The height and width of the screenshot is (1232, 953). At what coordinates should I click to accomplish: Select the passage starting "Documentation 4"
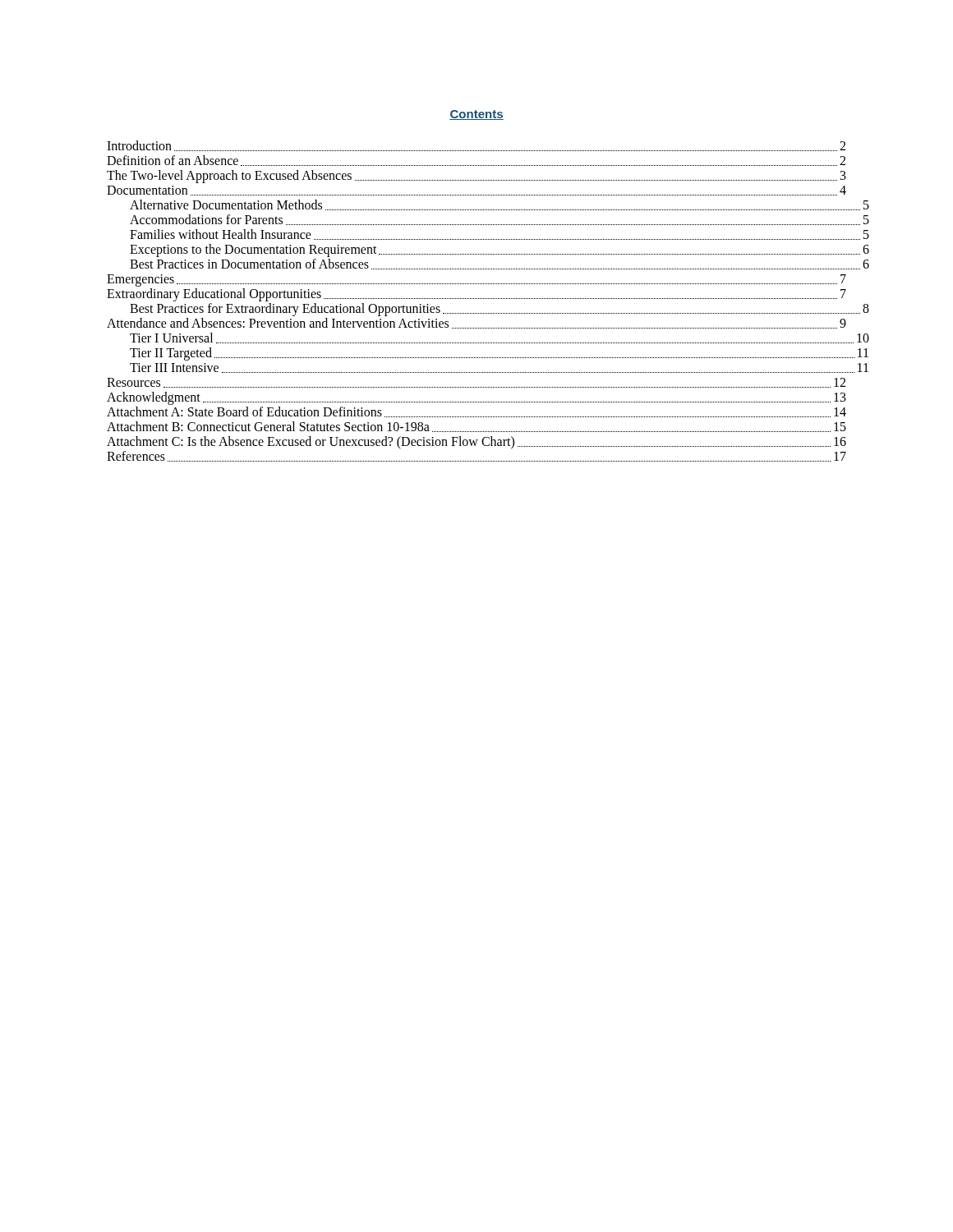[476, 191]
